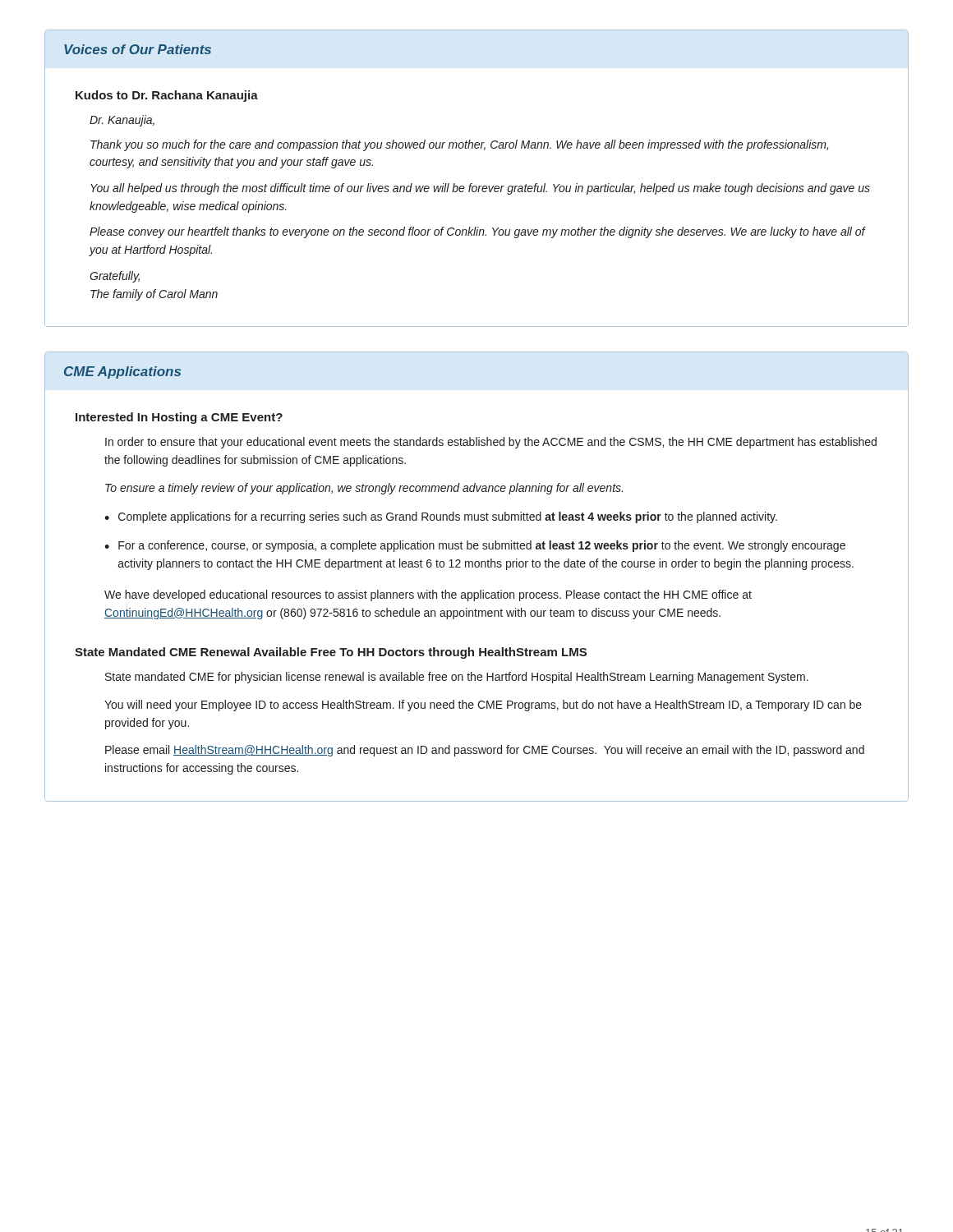Click the passage that begins "In order to"
The width and height of the screenshot is (953, 1232).
(x=491, y=451)
